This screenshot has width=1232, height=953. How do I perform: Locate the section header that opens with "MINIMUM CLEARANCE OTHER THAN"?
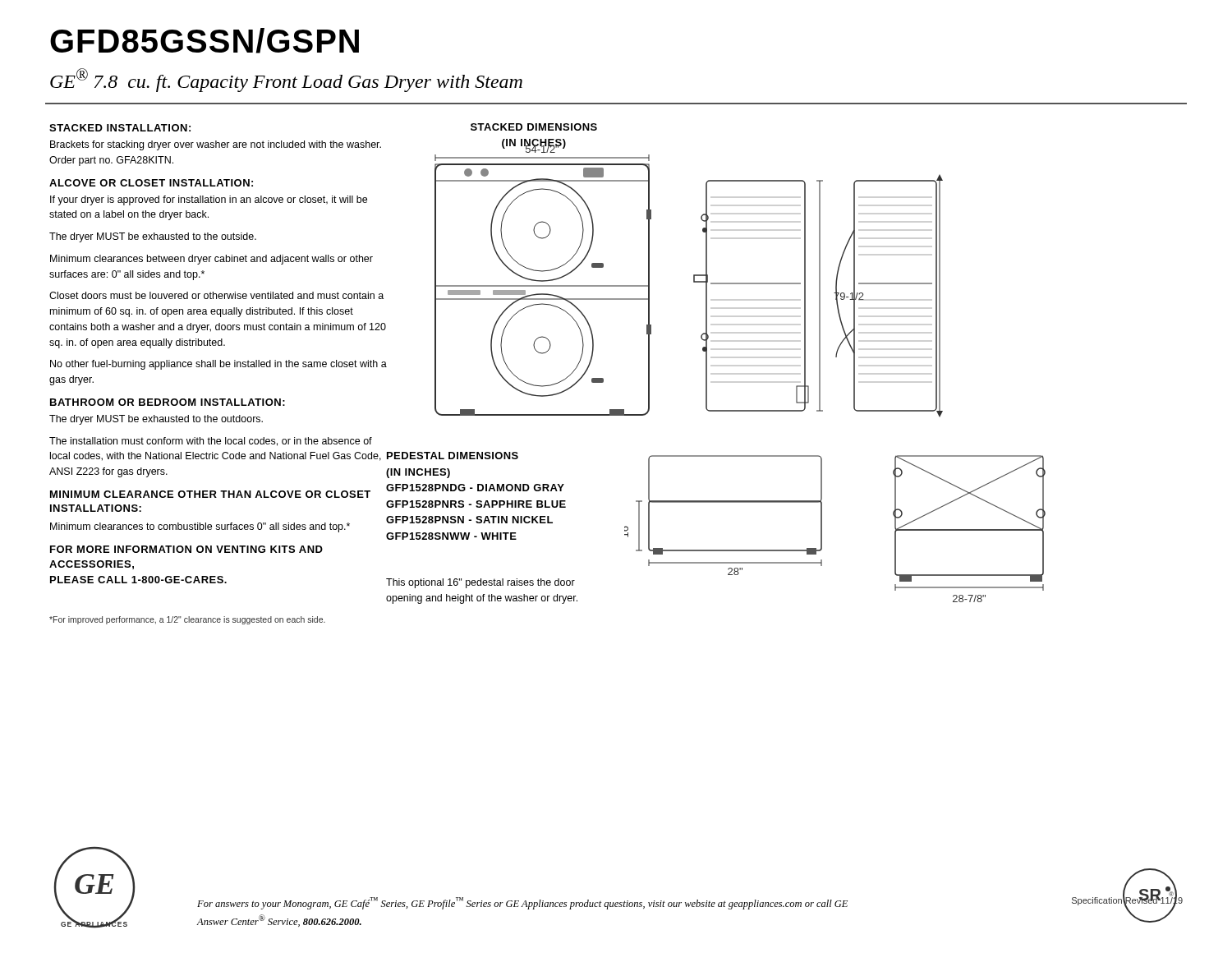210,501
